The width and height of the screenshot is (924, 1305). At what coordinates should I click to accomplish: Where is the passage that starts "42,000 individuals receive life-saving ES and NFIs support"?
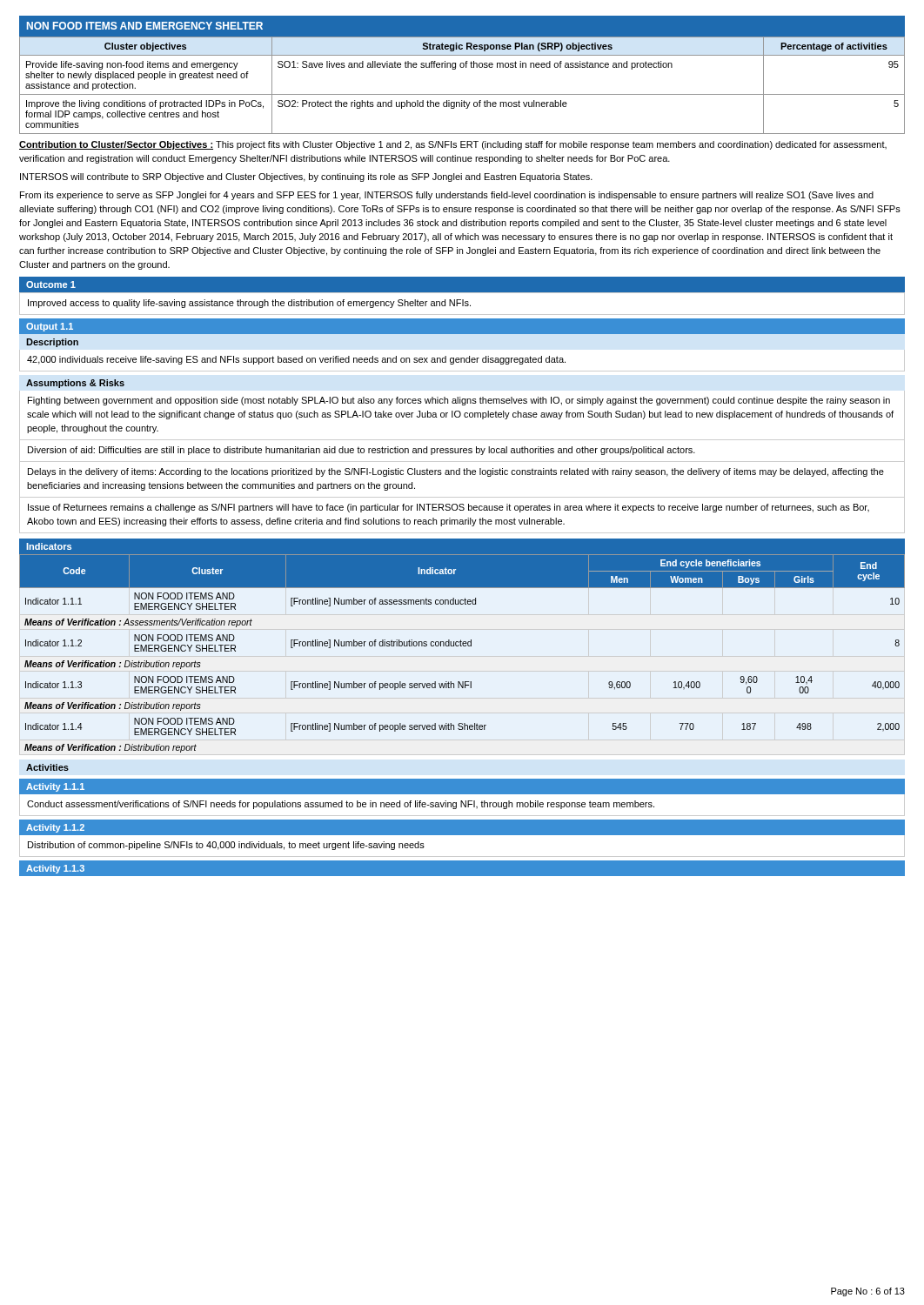click(x=297, y=360)
